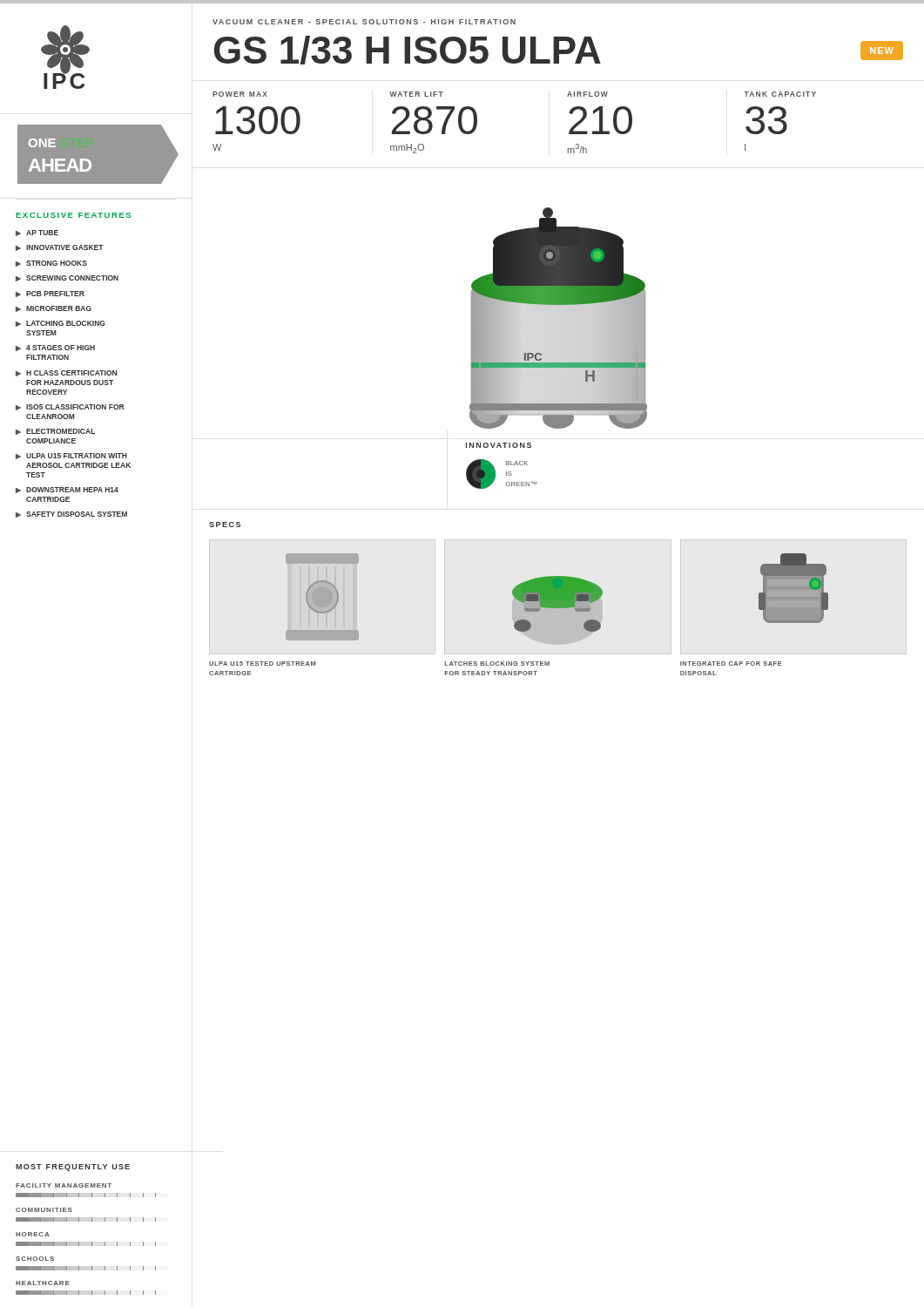Screen dimensions: 1307x924
Task: Locate the element starting "▶ INNOVATIVE GASKET"
Action: 59,248
